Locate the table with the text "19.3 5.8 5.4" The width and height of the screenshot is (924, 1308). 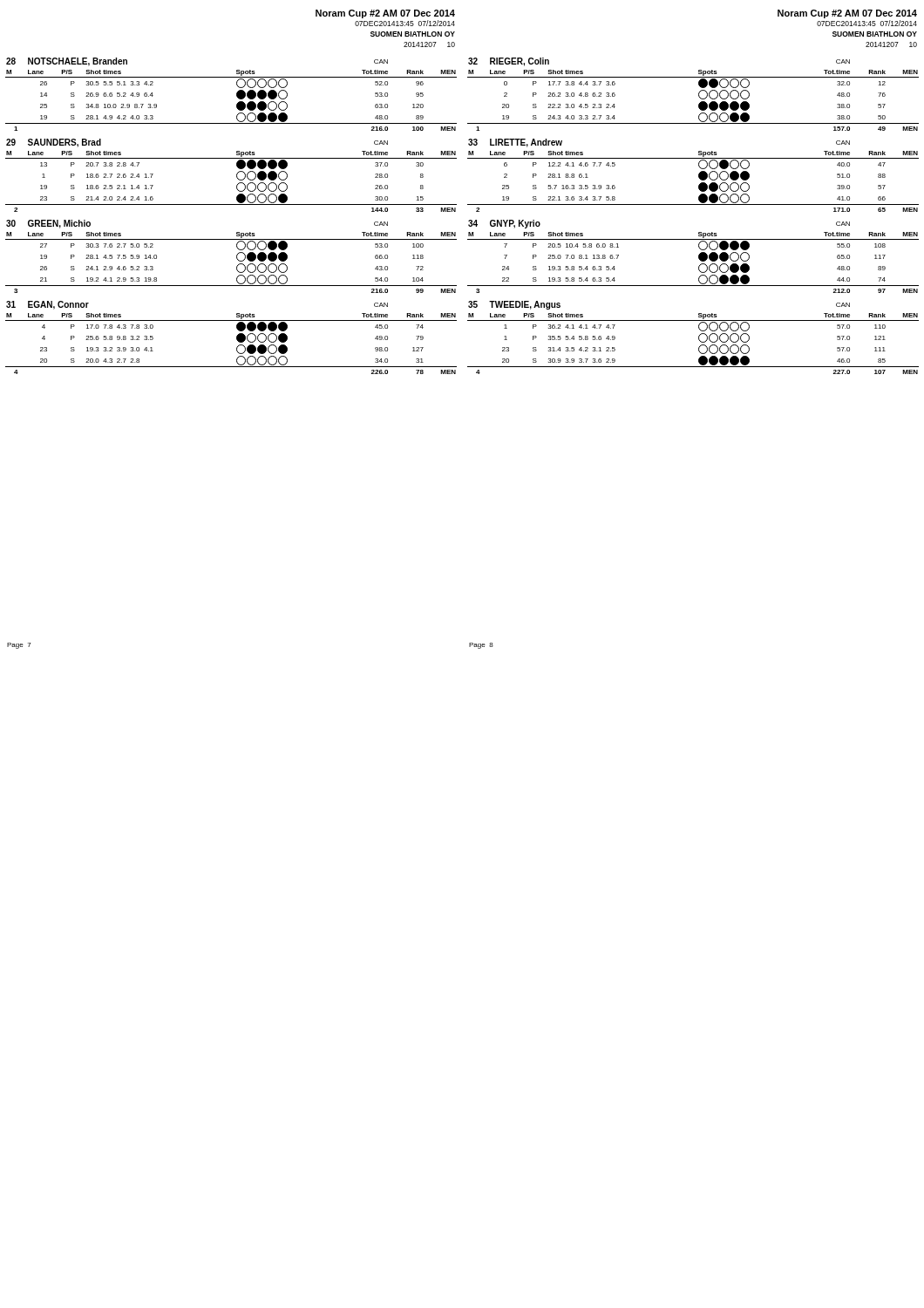[693, 257]
